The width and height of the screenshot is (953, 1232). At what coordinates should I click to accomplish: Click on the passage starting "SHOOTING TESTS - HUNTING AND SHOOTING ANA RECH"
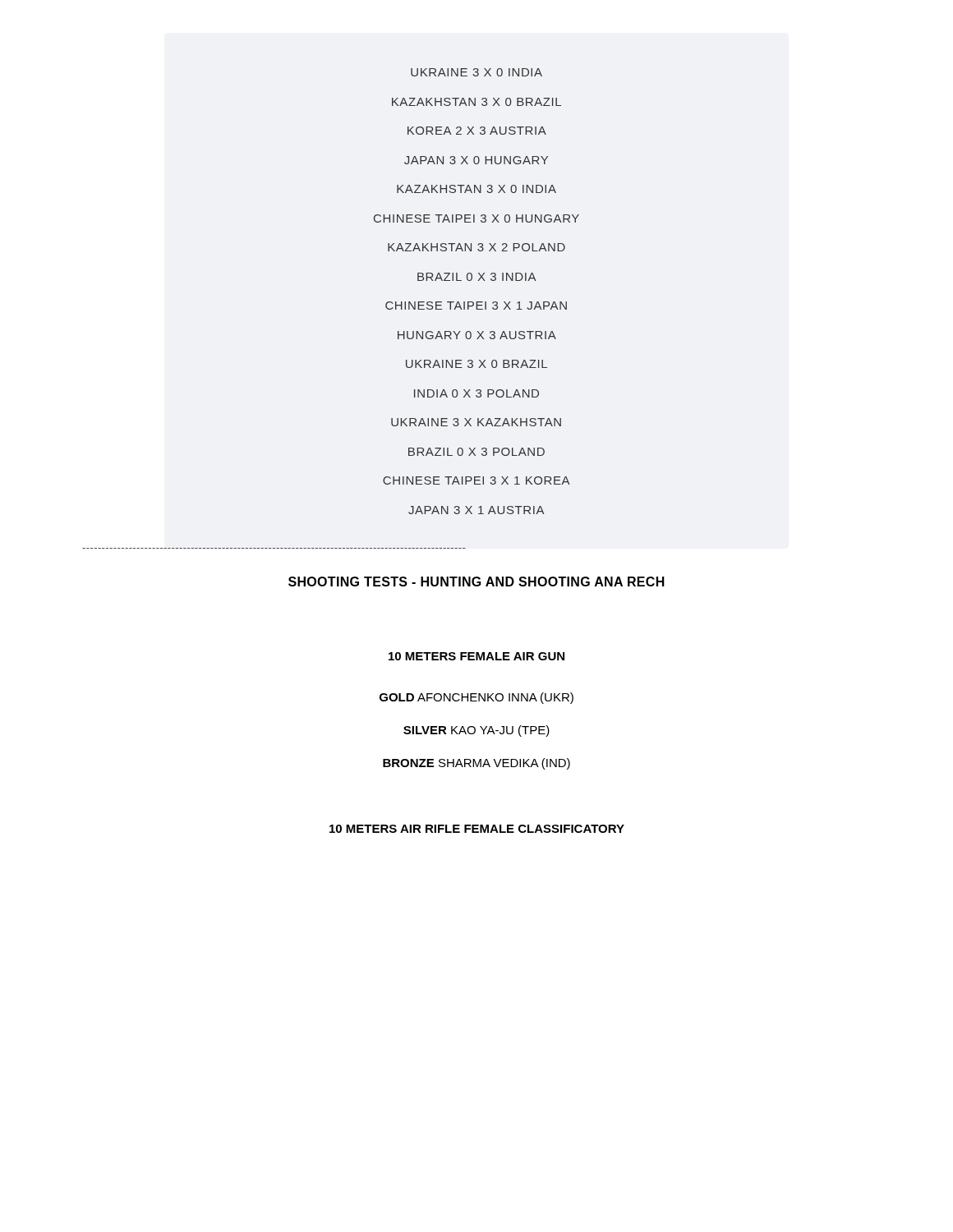[476, 582]
